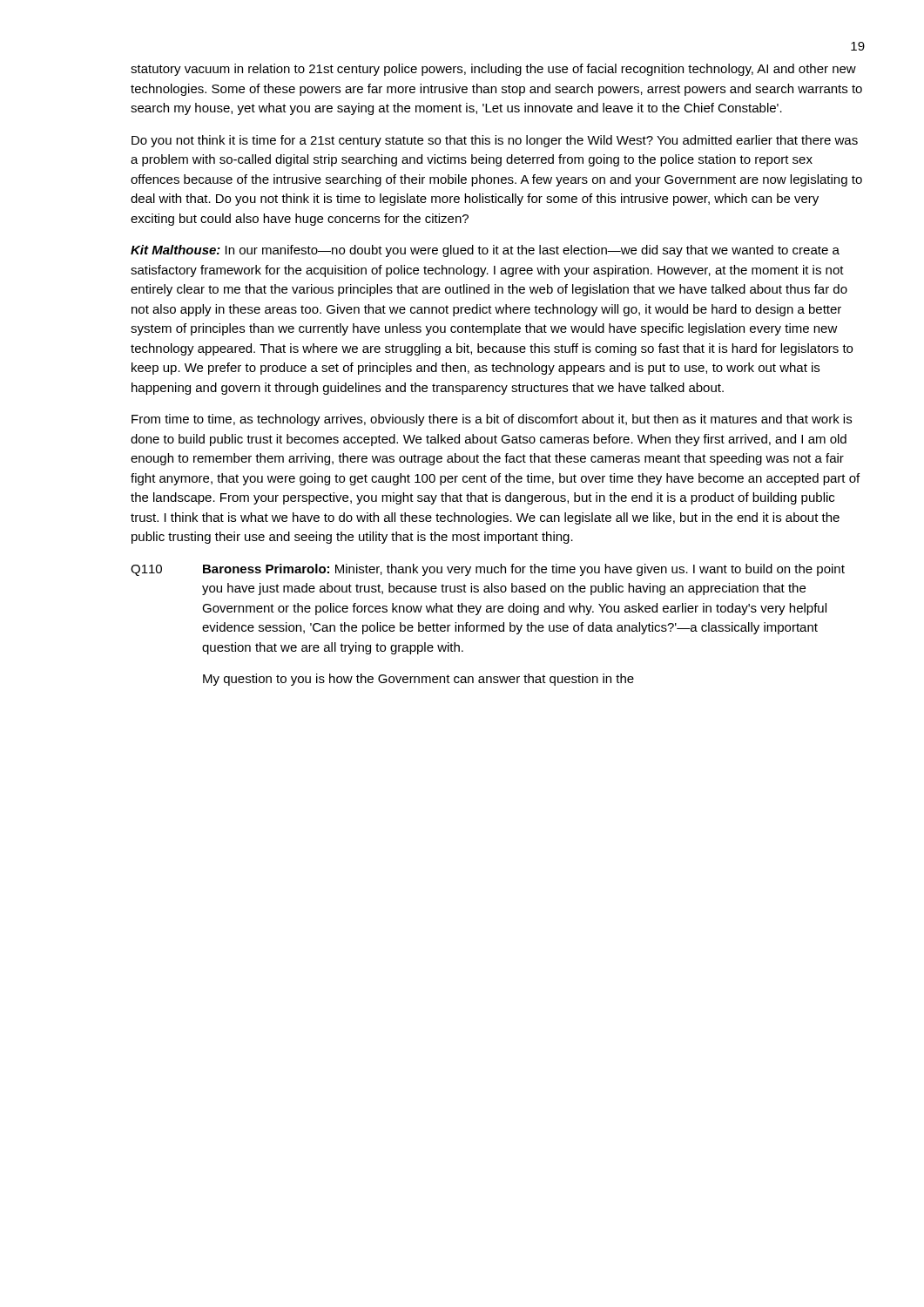This screenshot has width=924, height=1307.
Task: Navigate to the block starting "Kit Malthouse: In our manifesto—no"
Action: coord(492,318)
